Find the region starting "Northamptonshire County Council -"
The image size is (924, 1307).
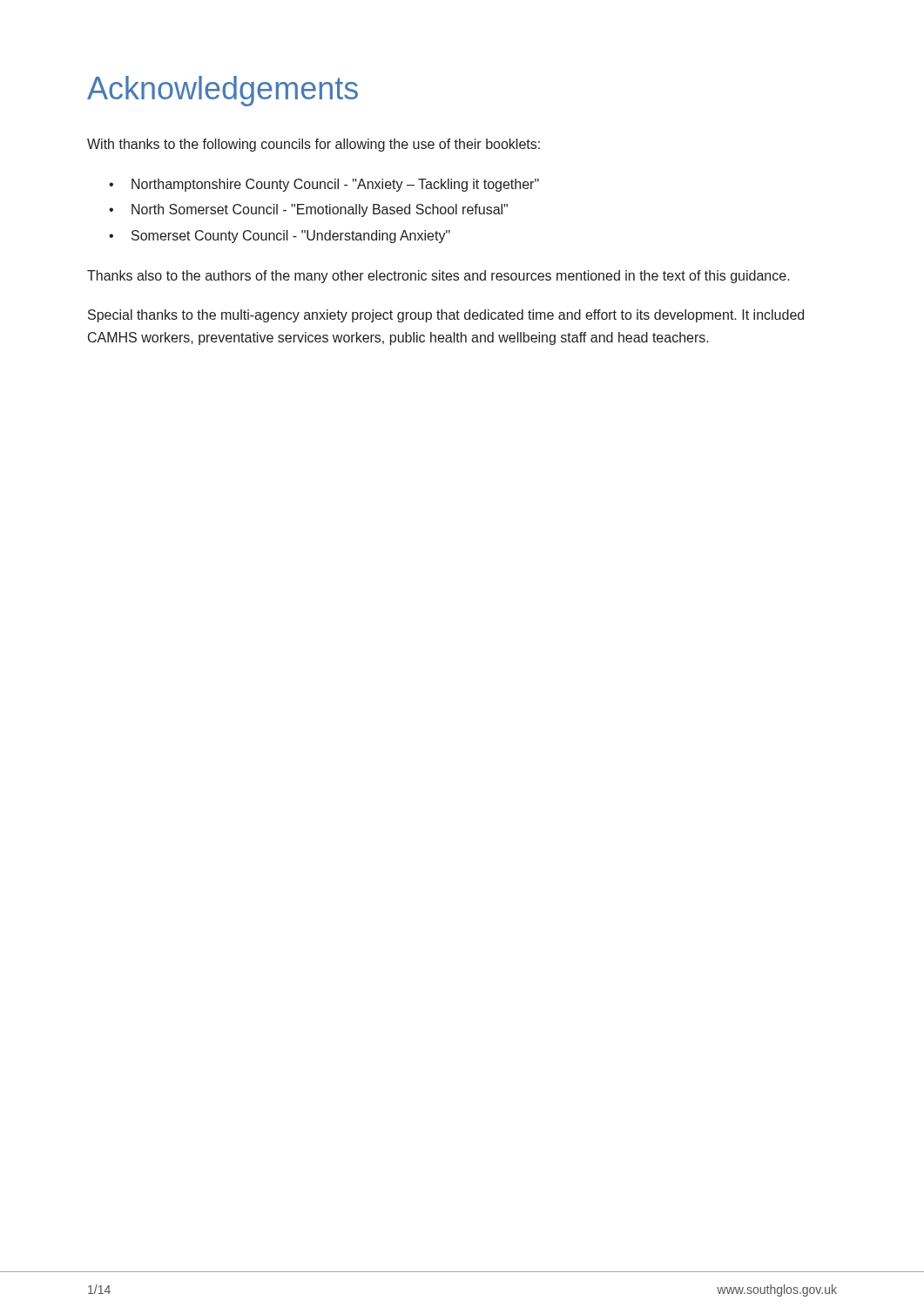[x=335, y=184]
